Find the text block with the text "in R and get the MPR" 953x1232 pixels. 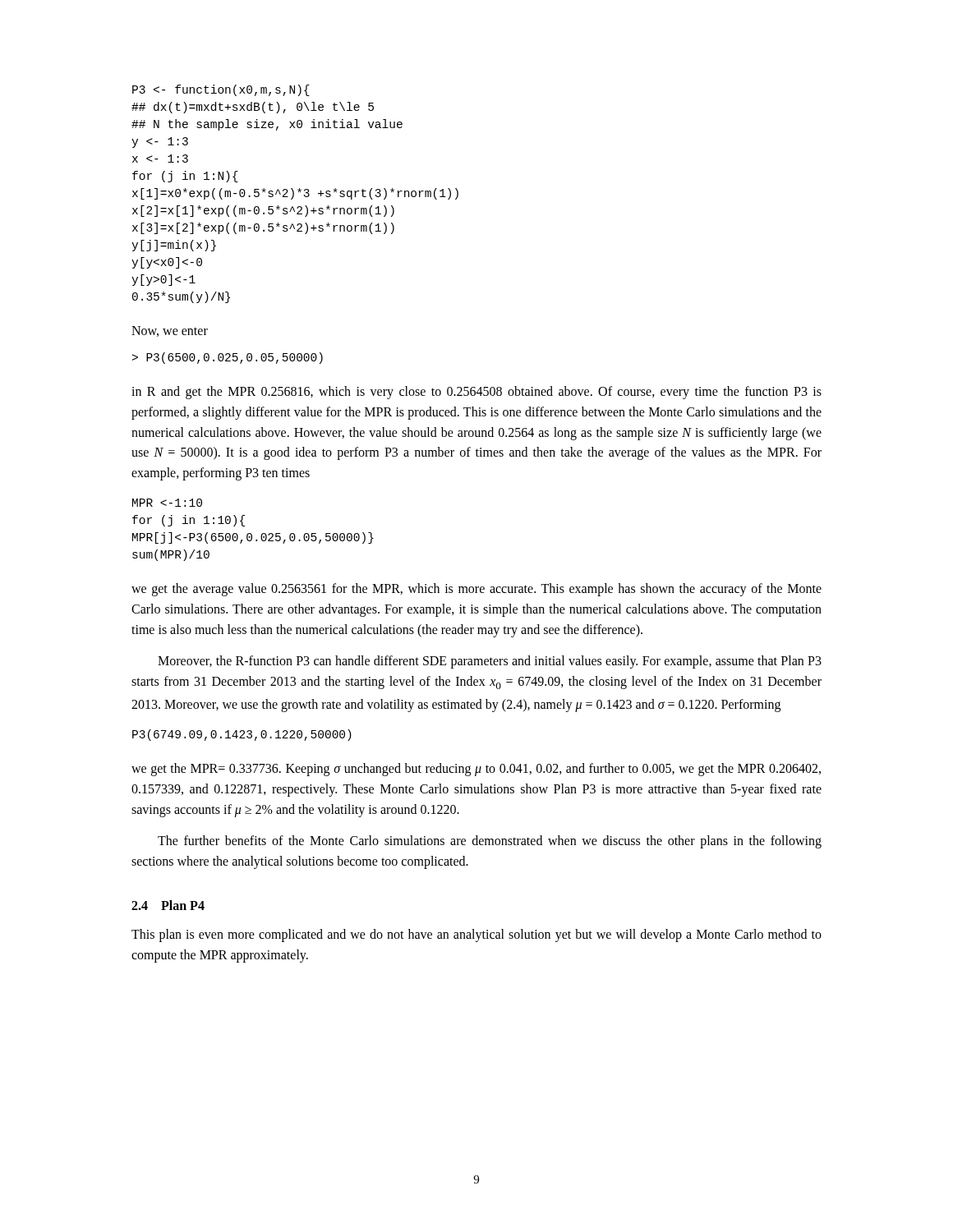[x=476, y=433]
